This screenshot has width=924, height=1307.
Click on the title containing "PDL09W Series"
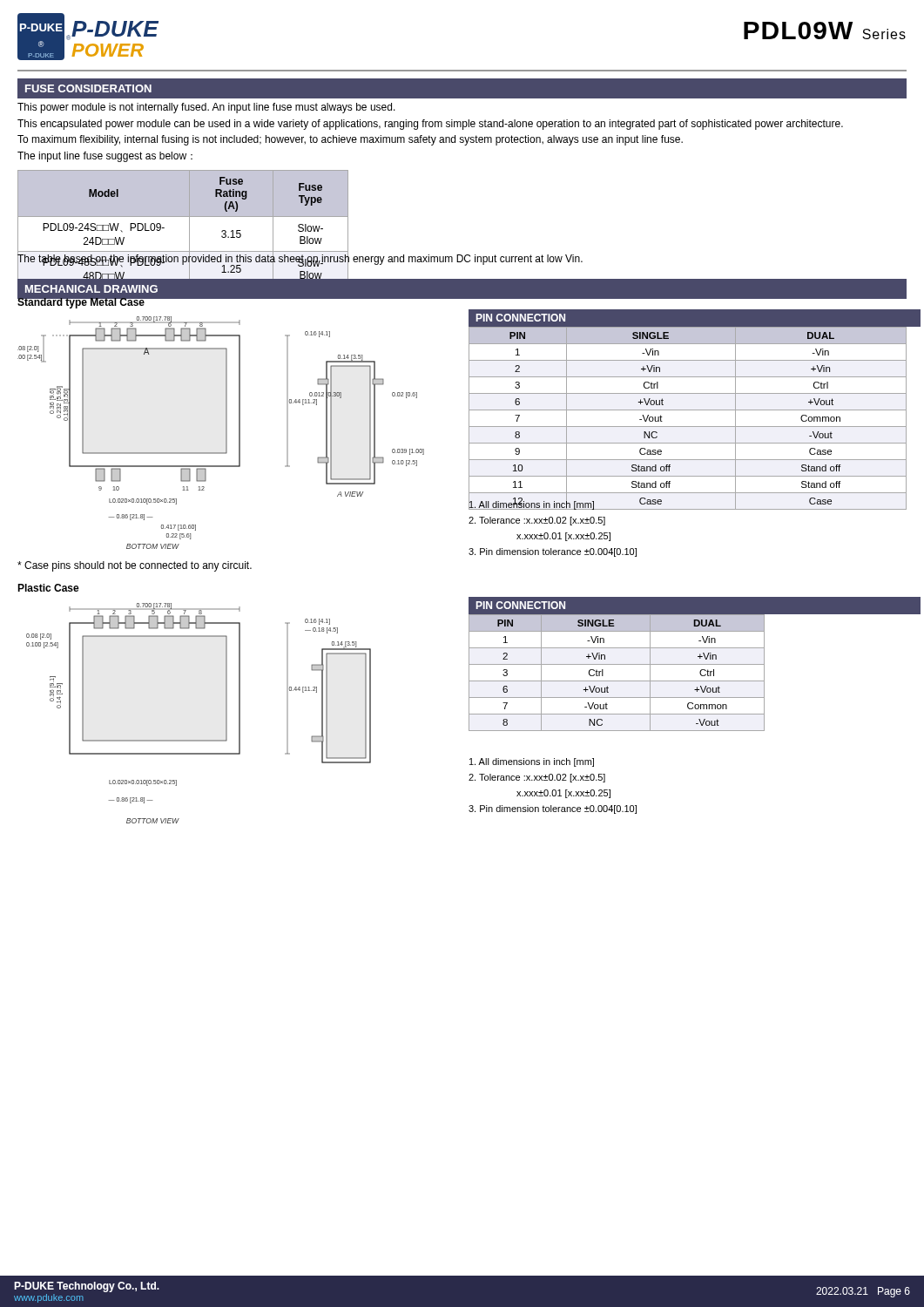(825, 30)
